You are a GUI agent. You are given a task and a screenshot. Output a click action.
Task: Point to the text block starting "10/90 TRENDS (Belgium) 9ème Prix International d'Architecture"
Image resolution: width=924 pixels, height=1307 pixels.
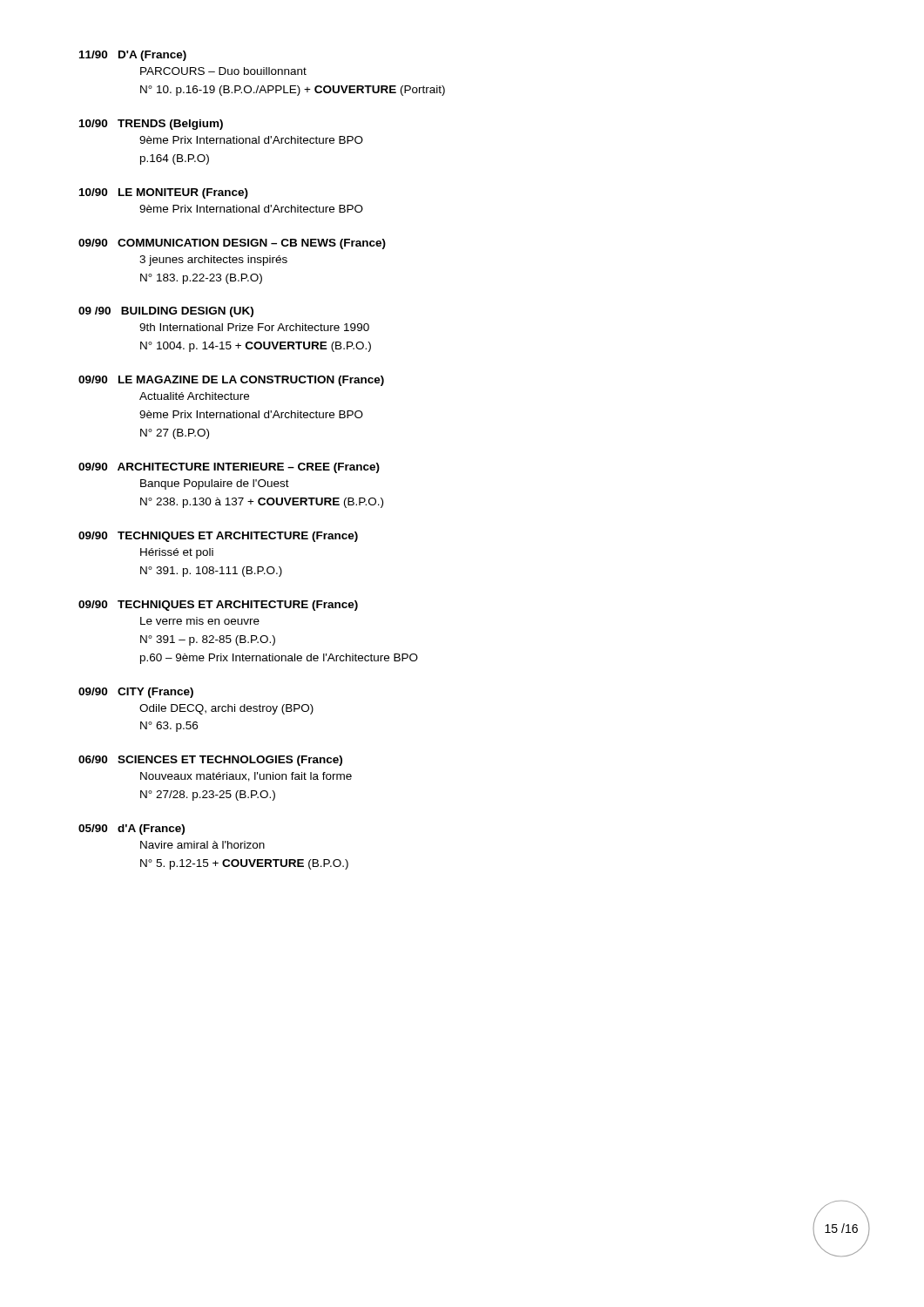[151, 125]
